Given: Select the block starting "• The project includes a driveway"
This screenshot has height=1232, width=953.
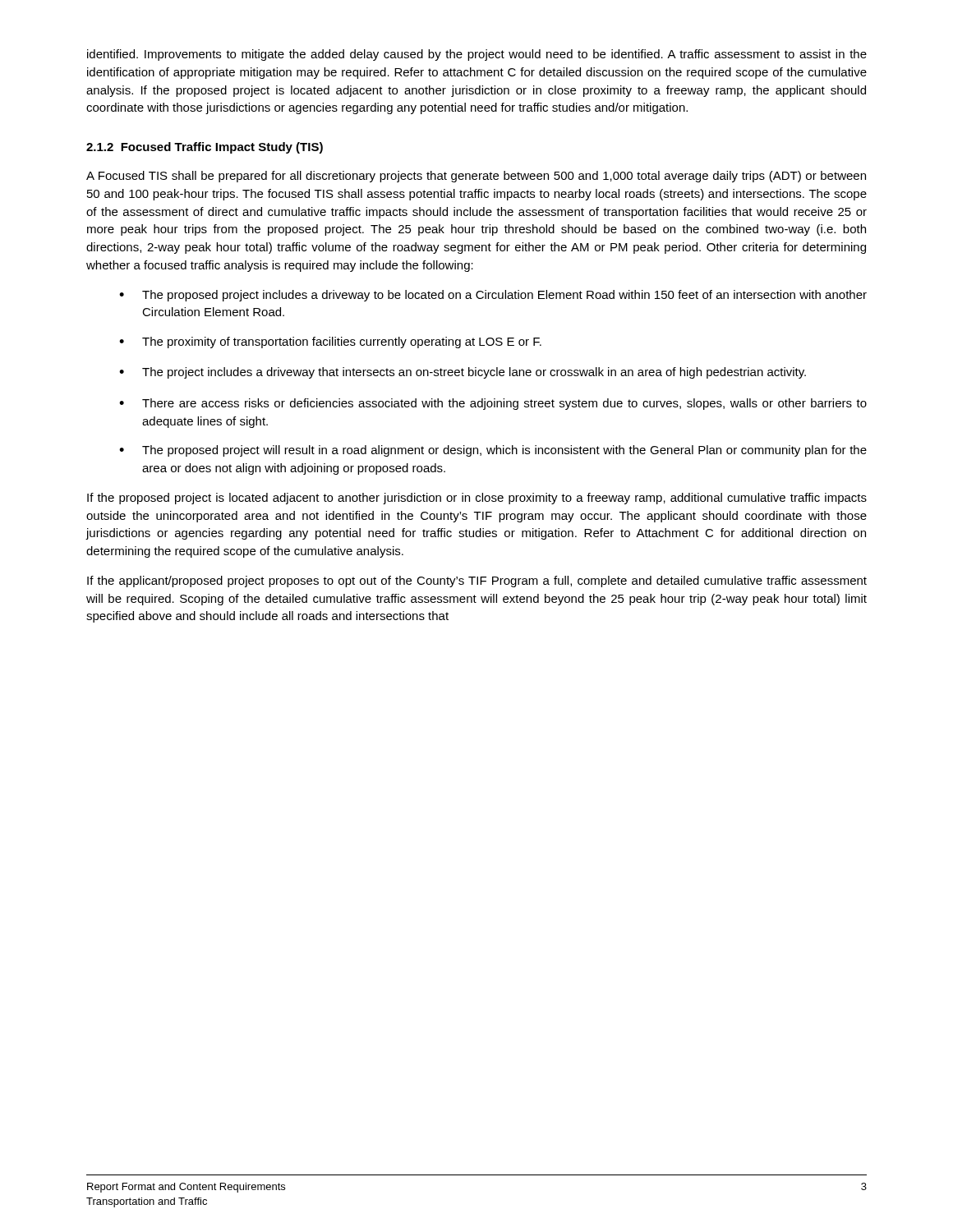Looking at the screenshot, I should coord(476,373).
